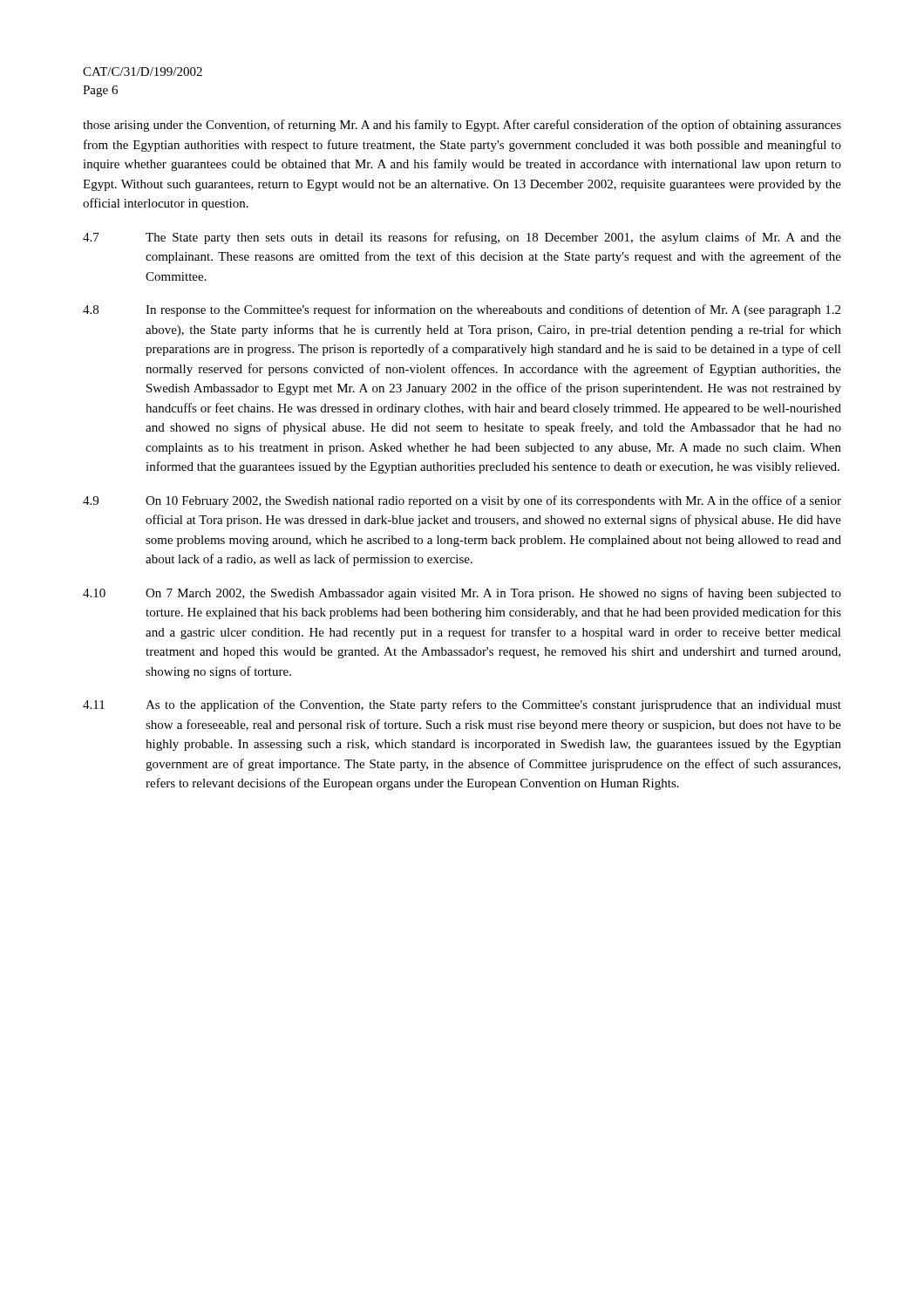The height and width of the screenshot is (1308, 924).
Task: Select the text block that says "9 On 10 February 2002, the Swedish"
Action: 462,530
